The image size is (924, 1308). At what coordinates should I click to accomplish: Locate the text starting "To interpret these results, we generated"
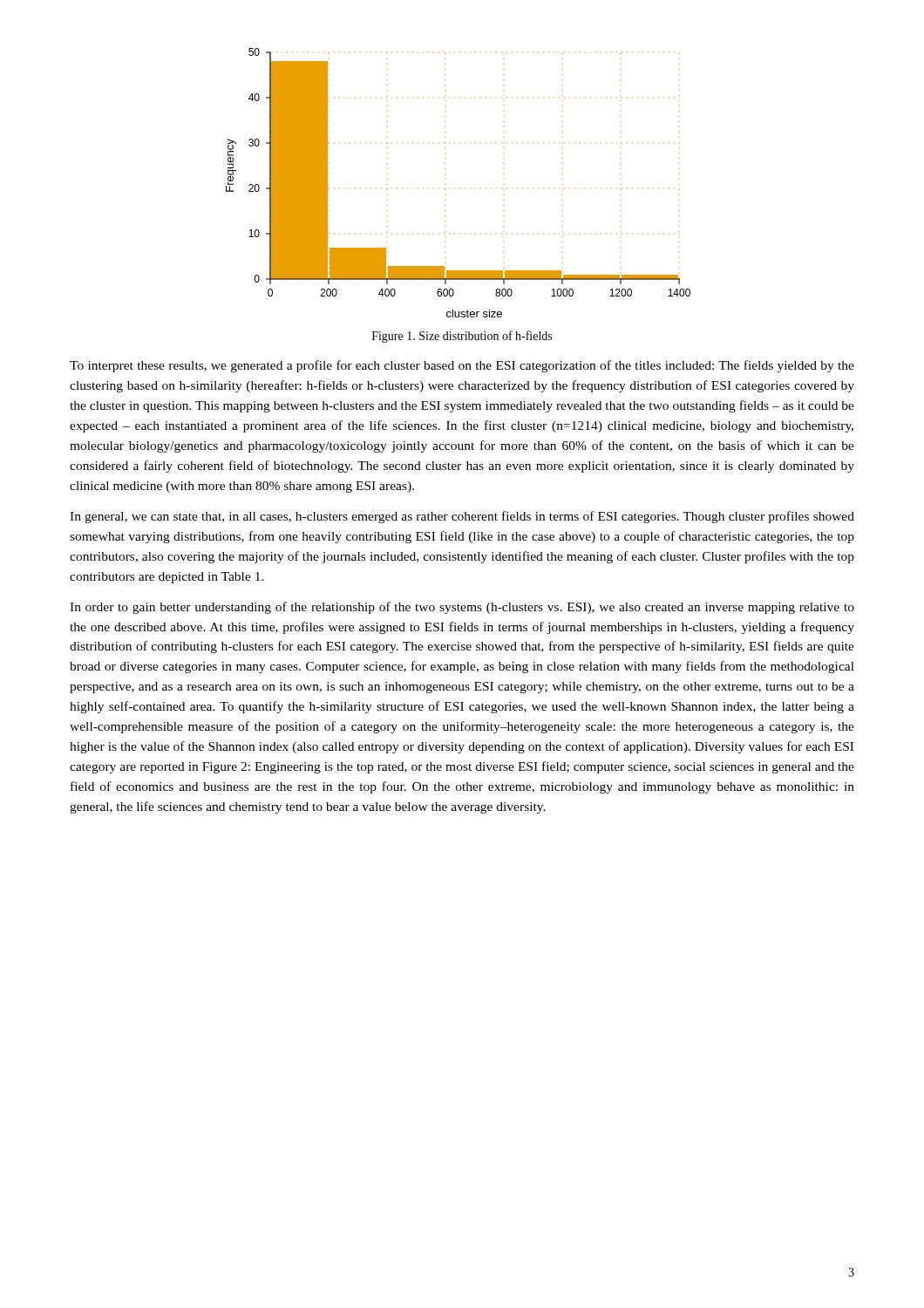[x=462, y=425]
